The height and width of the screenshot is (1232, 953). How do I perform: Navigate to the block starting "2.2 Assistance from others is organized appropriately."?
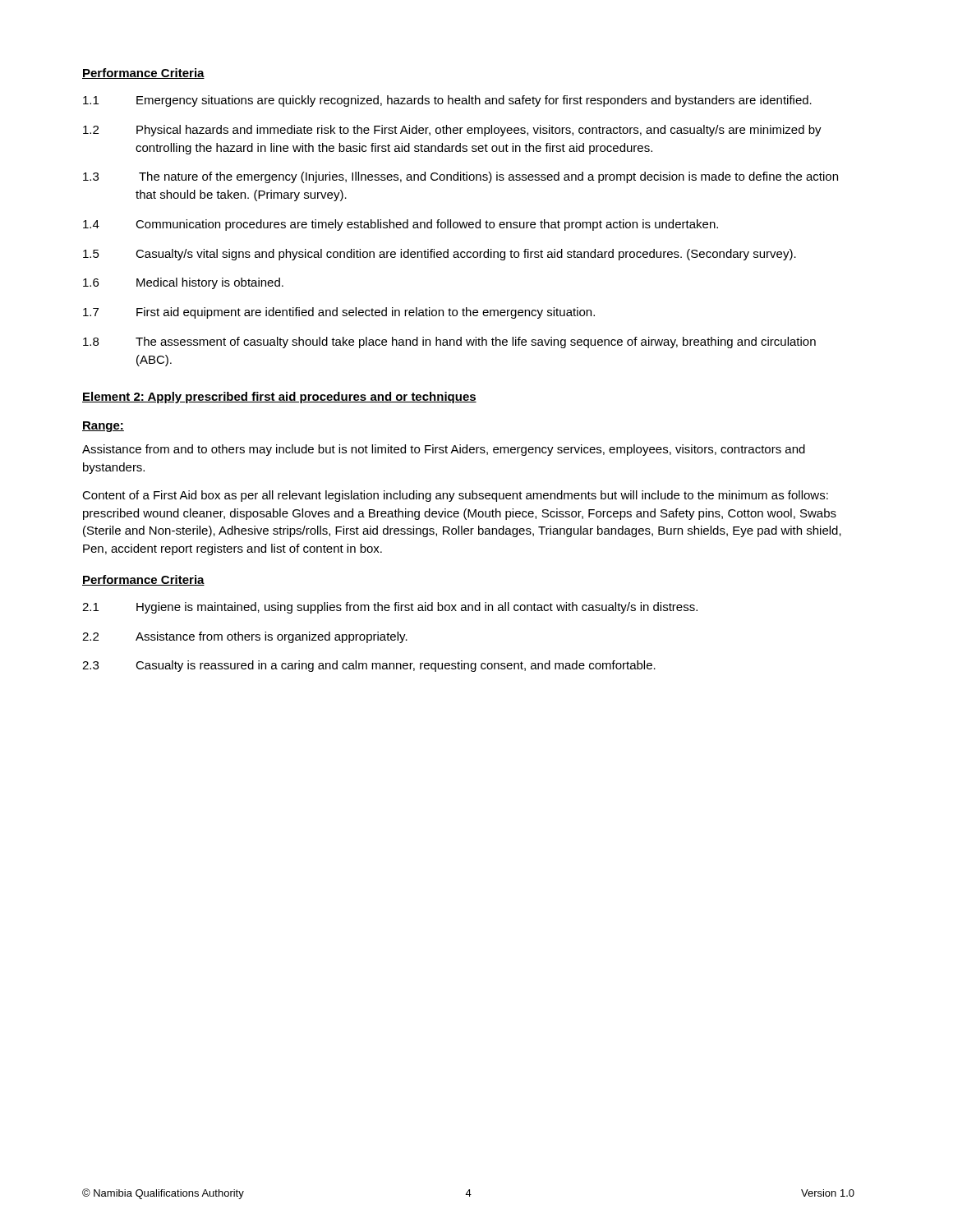pos(245,637)
